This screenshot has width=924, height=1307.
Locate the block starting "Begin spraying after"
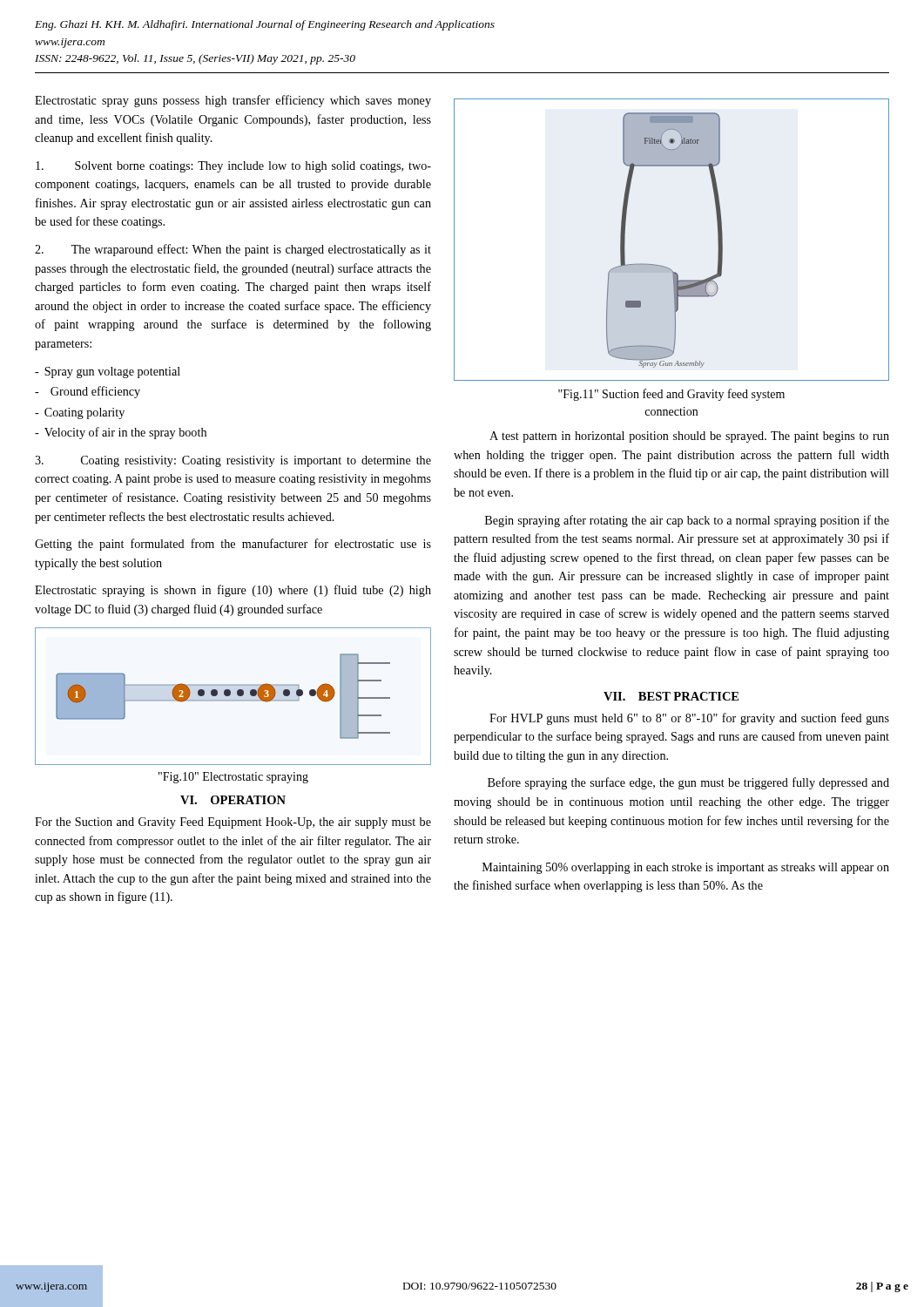tap(671, 596)
